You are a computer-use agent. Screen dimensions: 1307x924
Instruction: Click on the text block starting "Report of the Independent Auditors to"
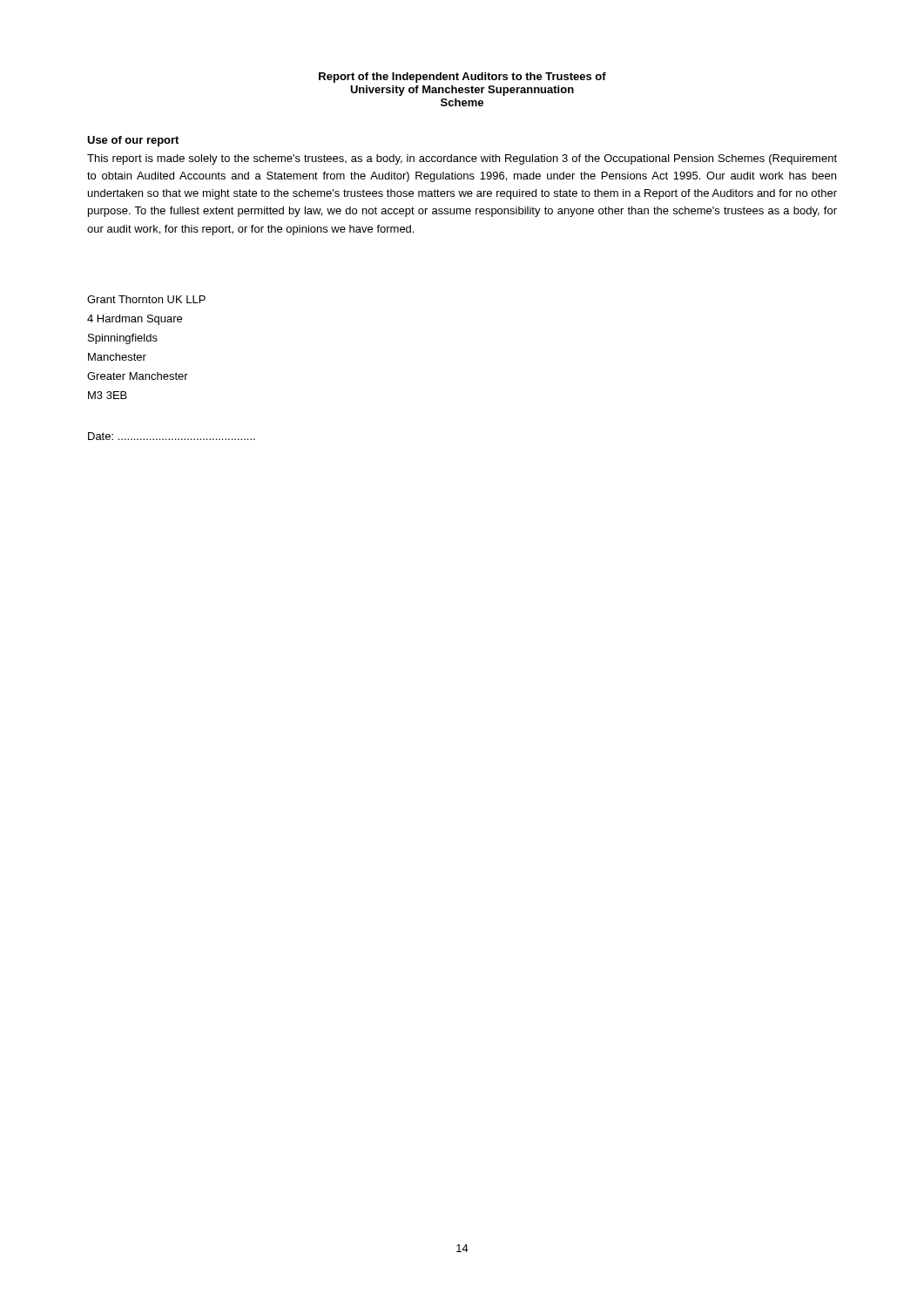(x=462, y=89)
